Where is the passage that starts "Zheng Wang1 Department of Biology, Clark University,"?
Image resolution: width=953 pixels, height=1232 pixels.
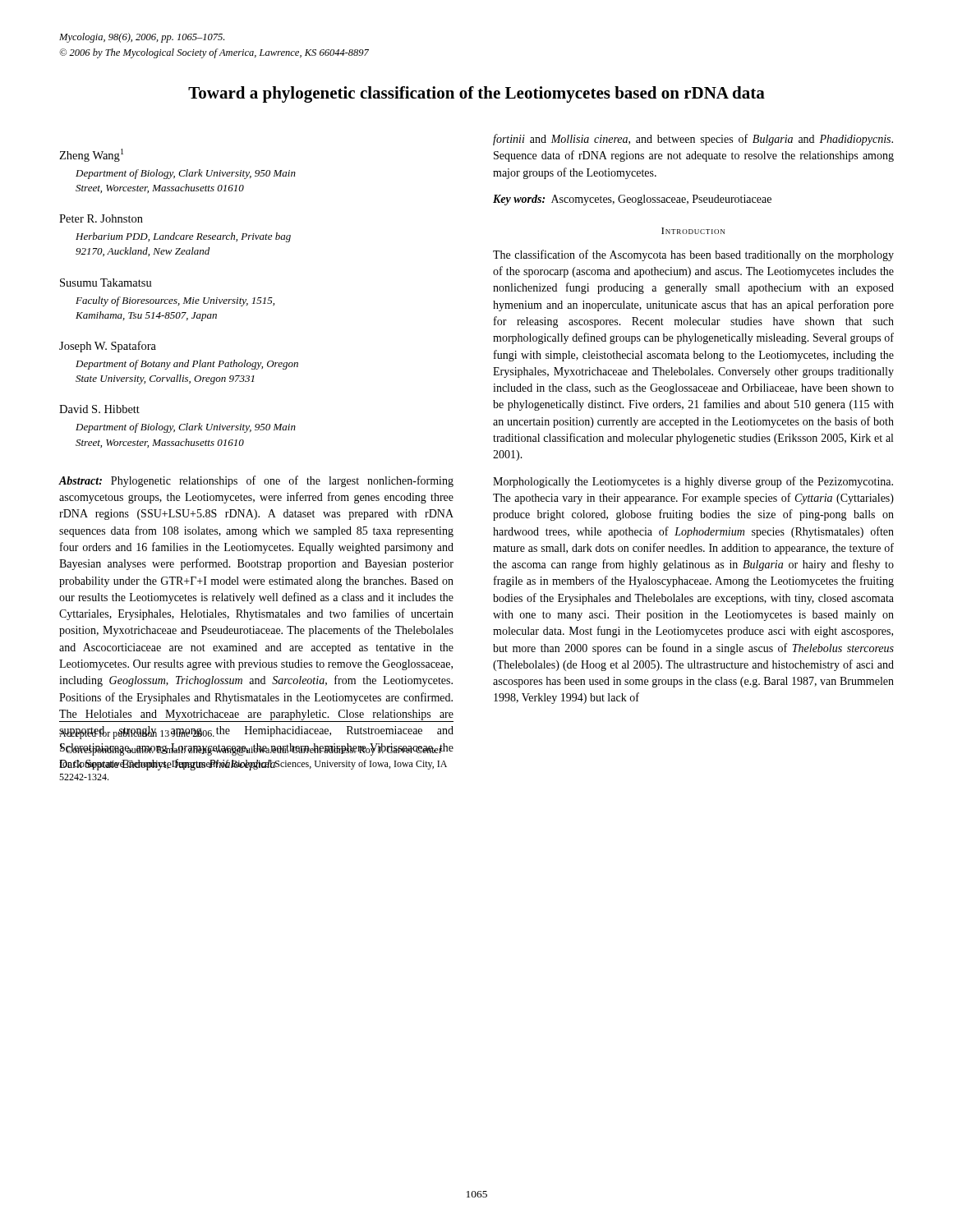point(256,171)
